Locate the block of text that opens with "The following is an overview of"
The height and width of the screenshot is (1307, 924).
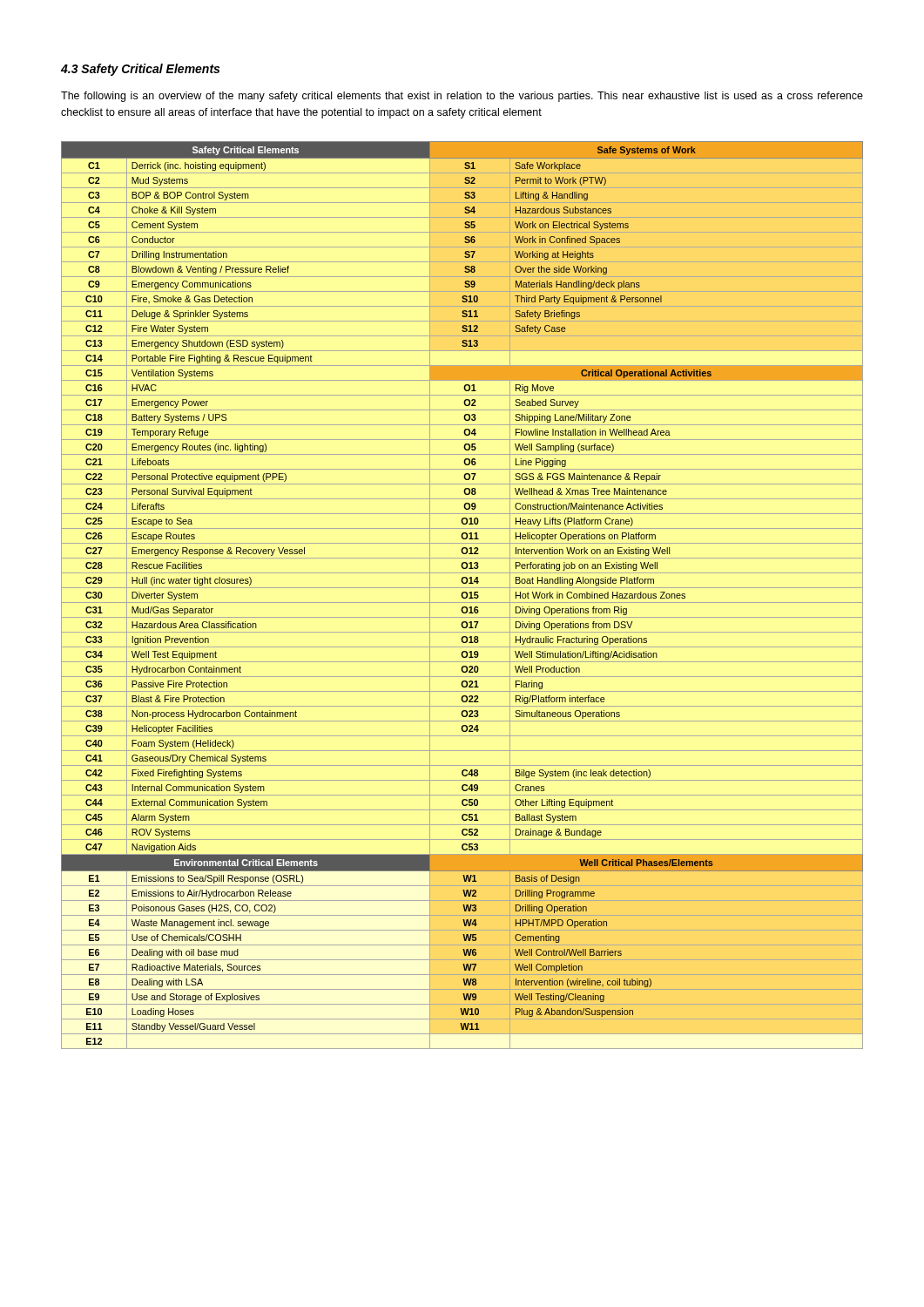(462, 104)
